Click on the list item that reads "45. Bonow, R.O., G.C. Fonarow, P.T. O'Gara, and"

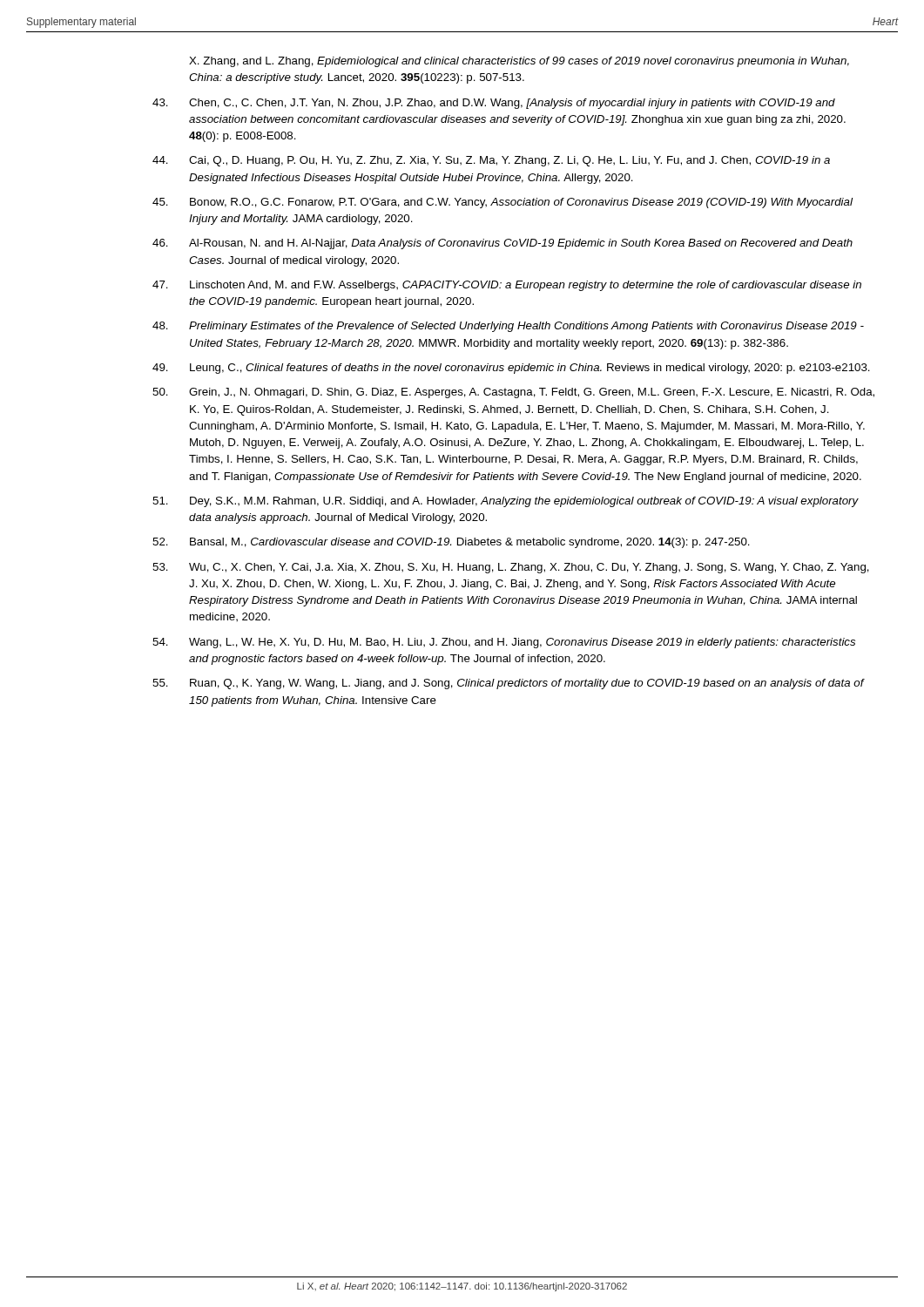click(514, 210)
